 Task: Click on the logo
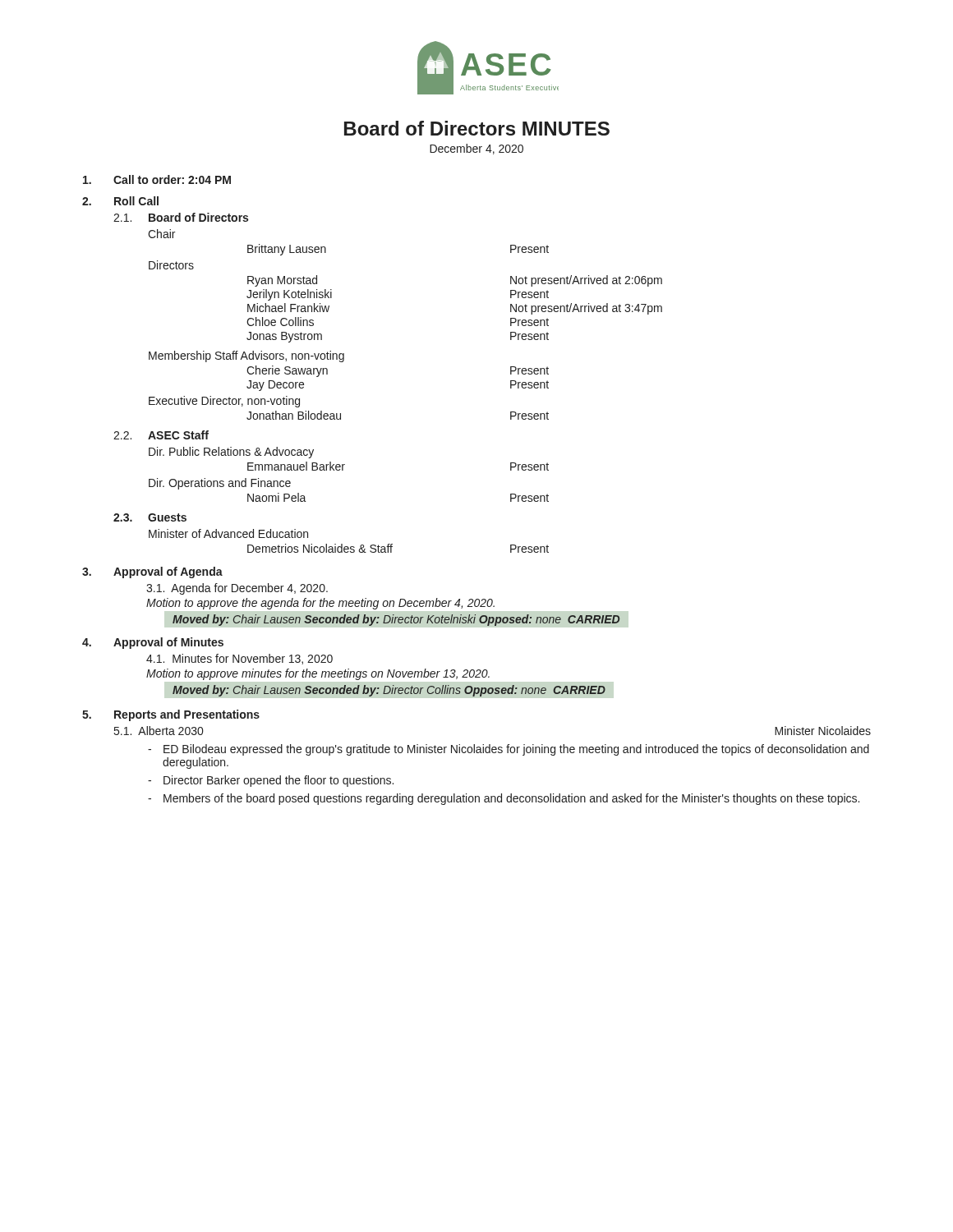pyautogui.click(x=476, y=71)
